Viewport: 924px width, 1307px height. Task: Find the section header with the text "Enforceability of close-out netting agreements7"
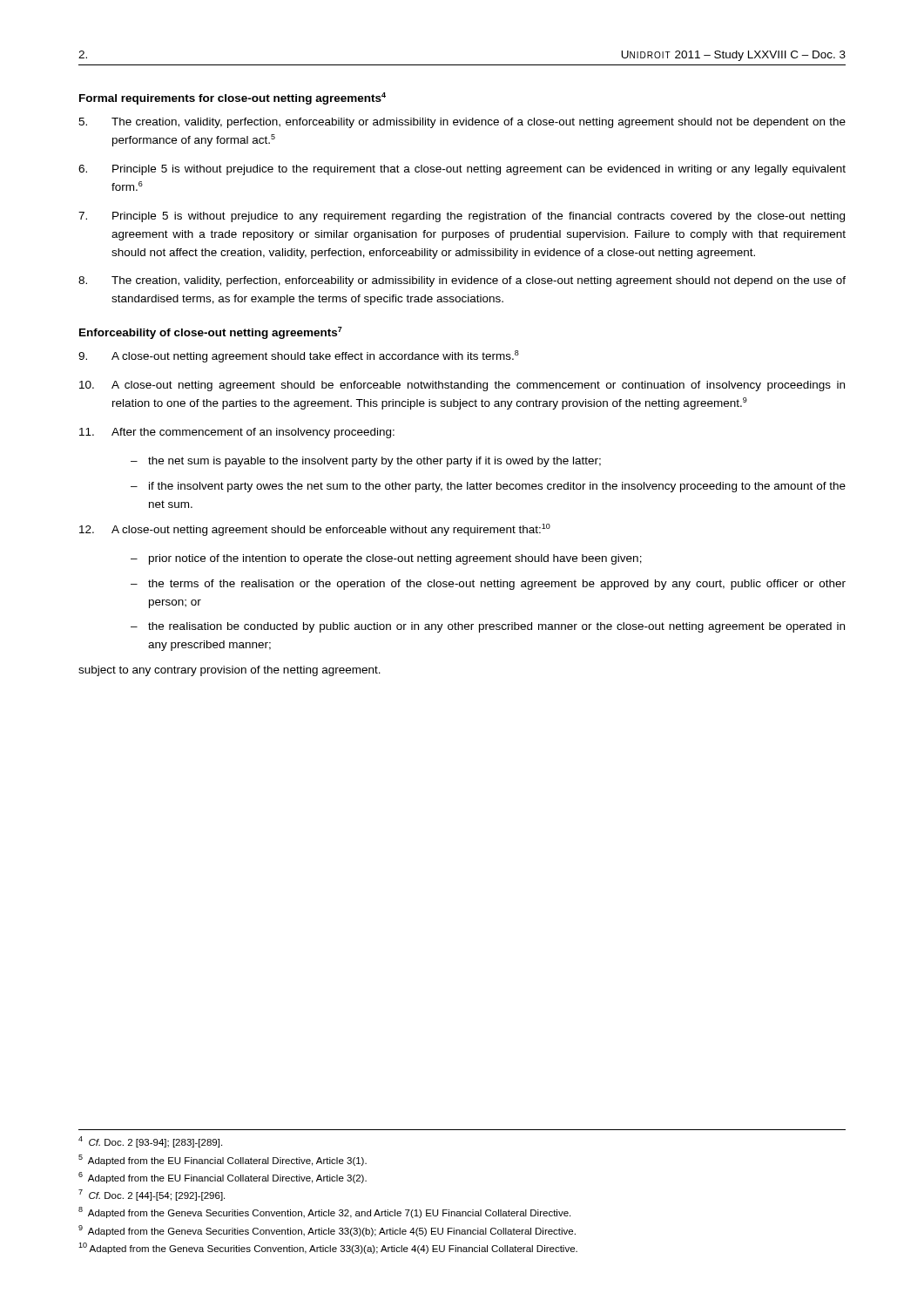click(210, 333)
